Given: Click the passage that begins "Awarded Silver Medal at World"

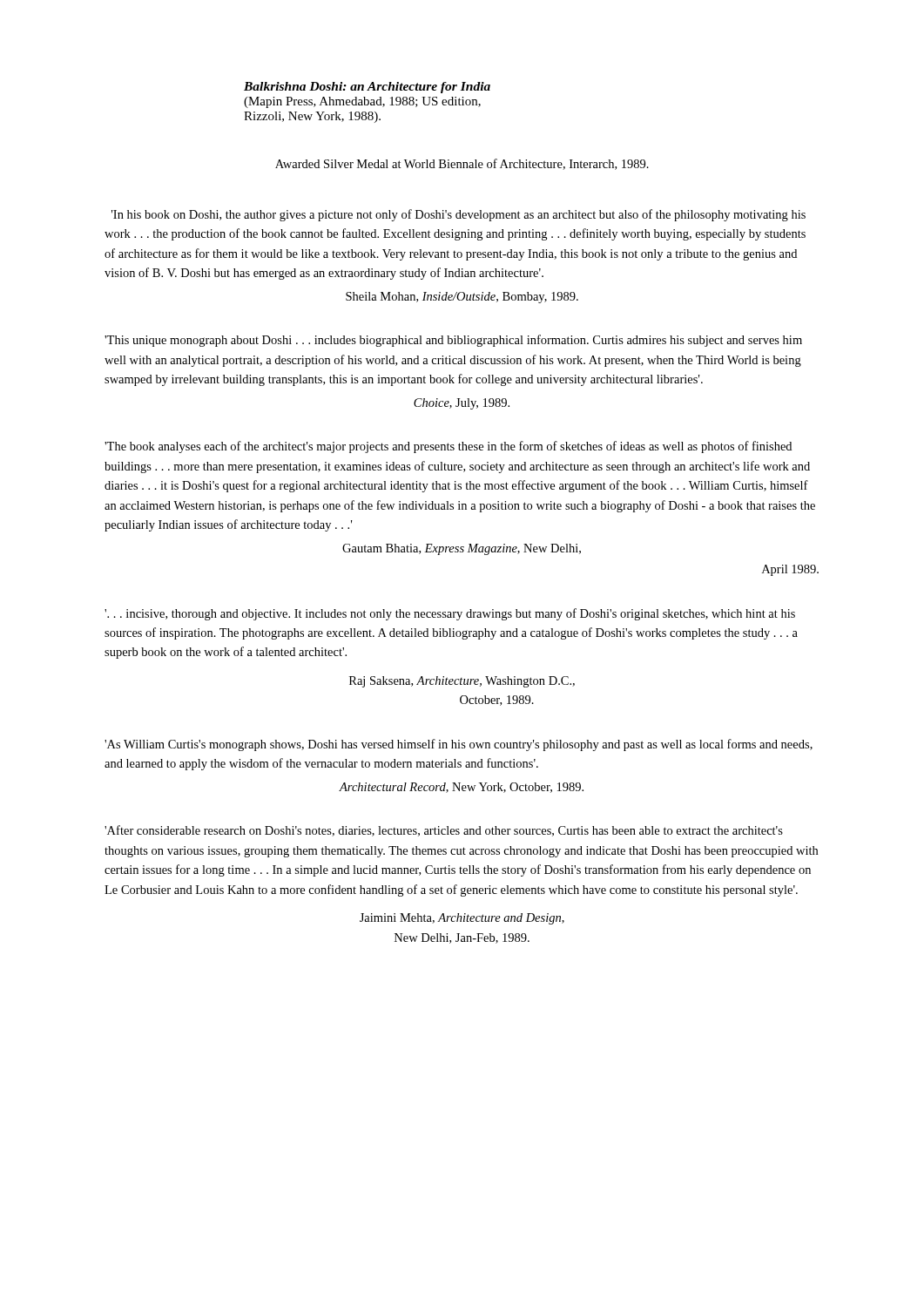Looking at the screenshot, I should click(x=462, y=164).
